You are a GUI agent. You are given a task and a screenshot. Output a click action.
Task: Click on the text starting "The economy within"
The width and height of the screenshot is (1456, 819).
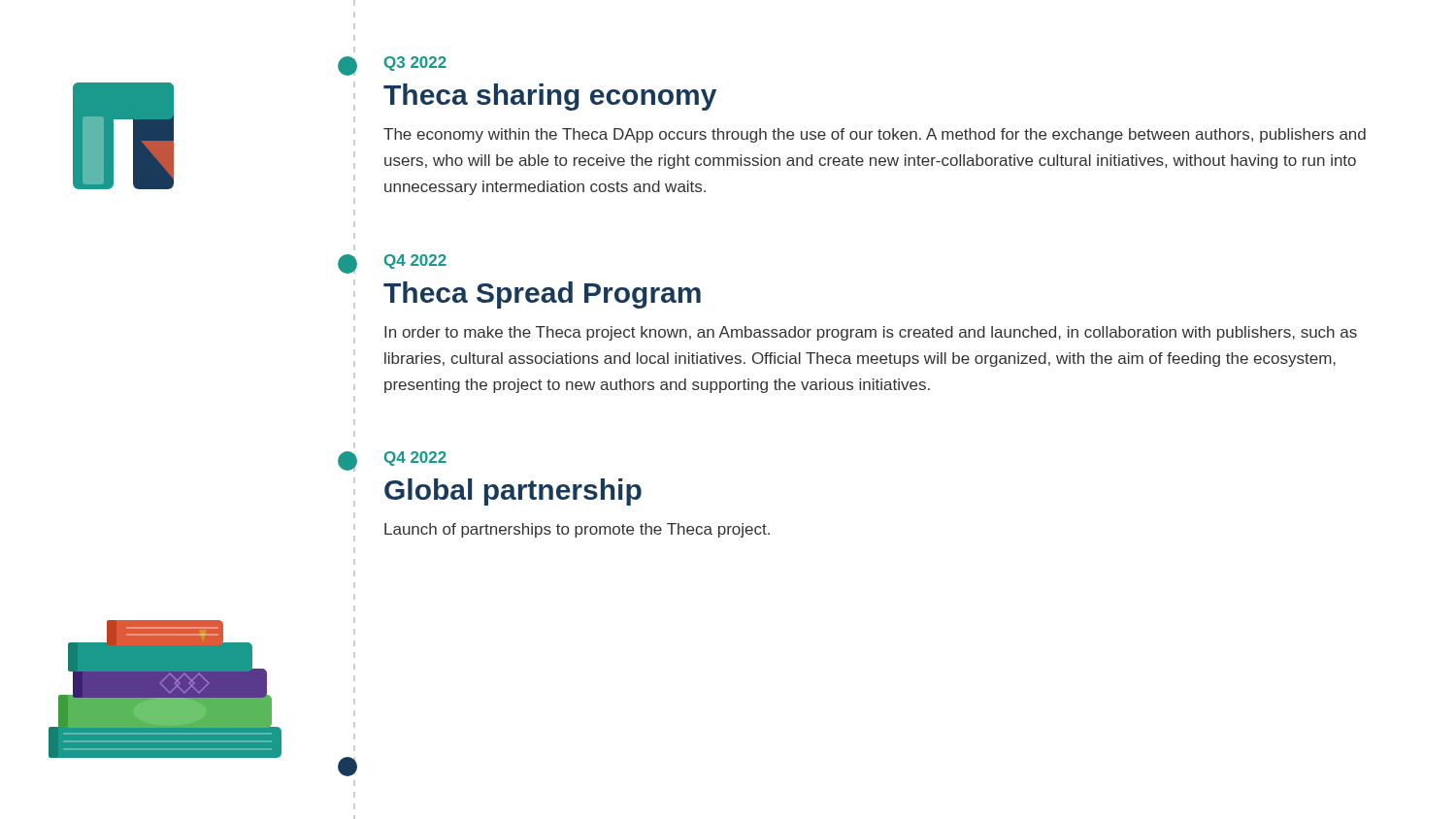(x=875, y=161)
